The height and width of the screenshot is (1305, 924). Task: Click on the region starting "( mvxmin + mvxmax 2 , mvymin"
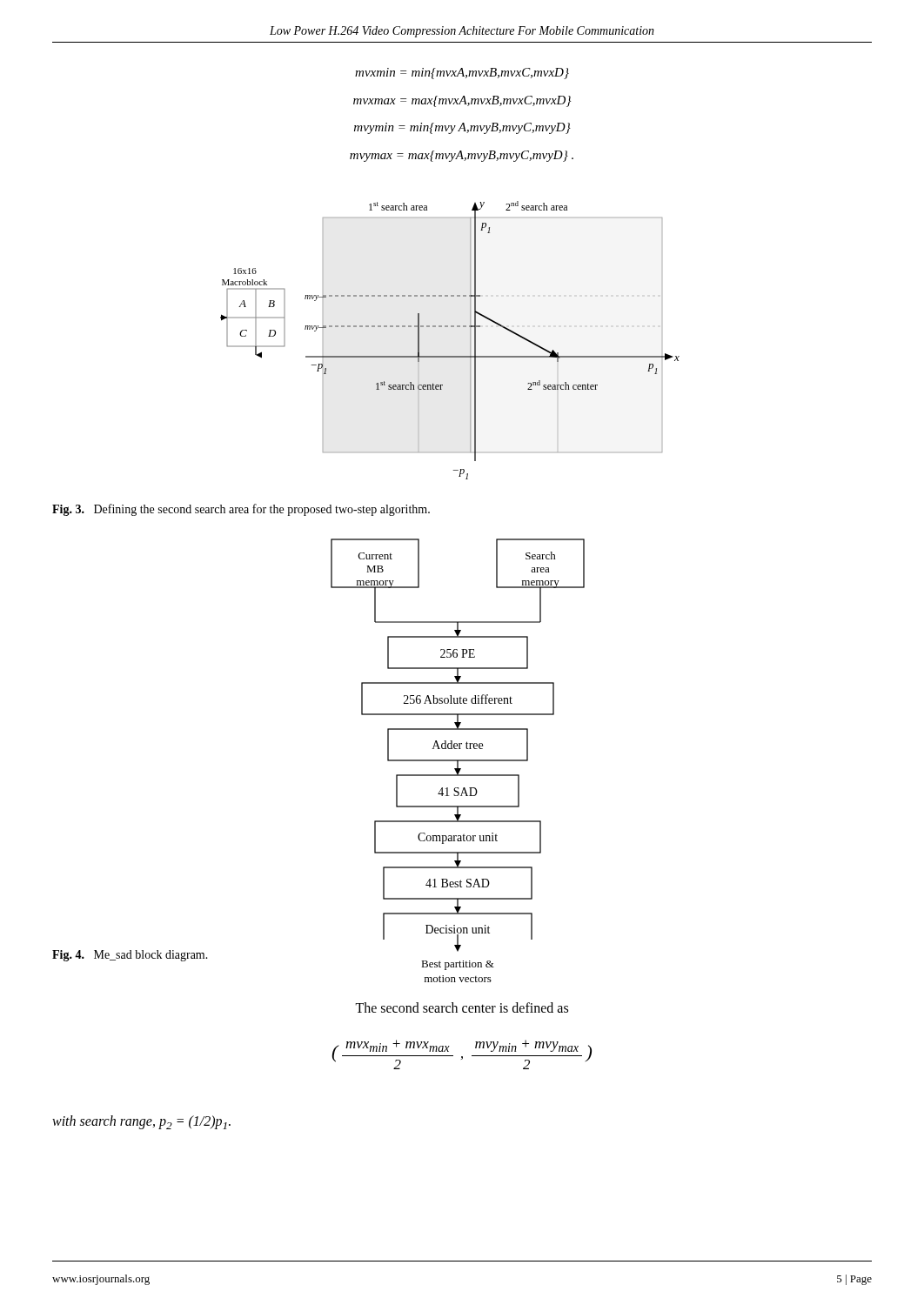pyautogui.click(x=462, y=1055)
